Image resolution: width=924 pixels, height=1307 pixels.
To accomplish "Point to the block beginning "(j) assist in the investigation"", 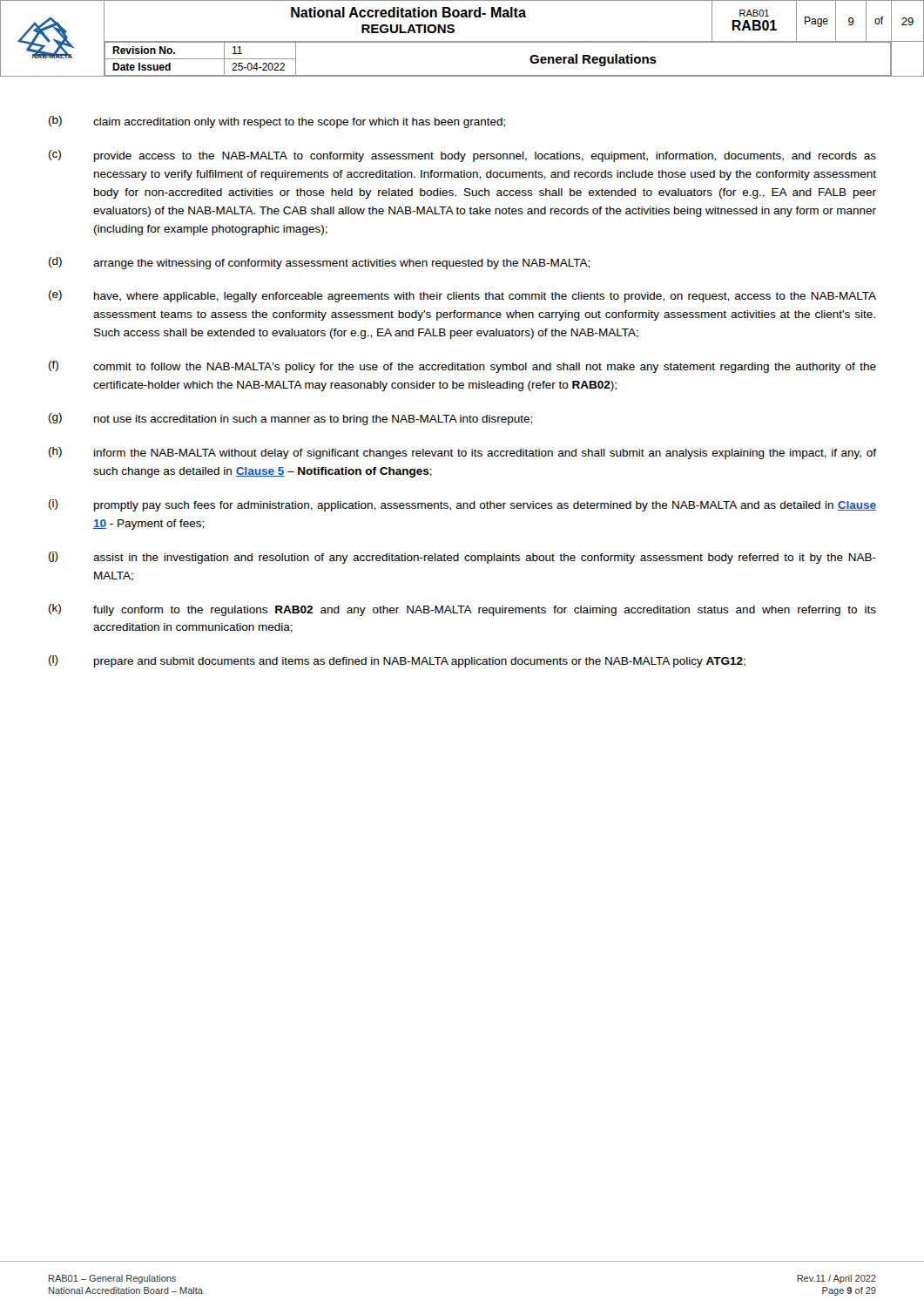I will [x=462, y=567].
